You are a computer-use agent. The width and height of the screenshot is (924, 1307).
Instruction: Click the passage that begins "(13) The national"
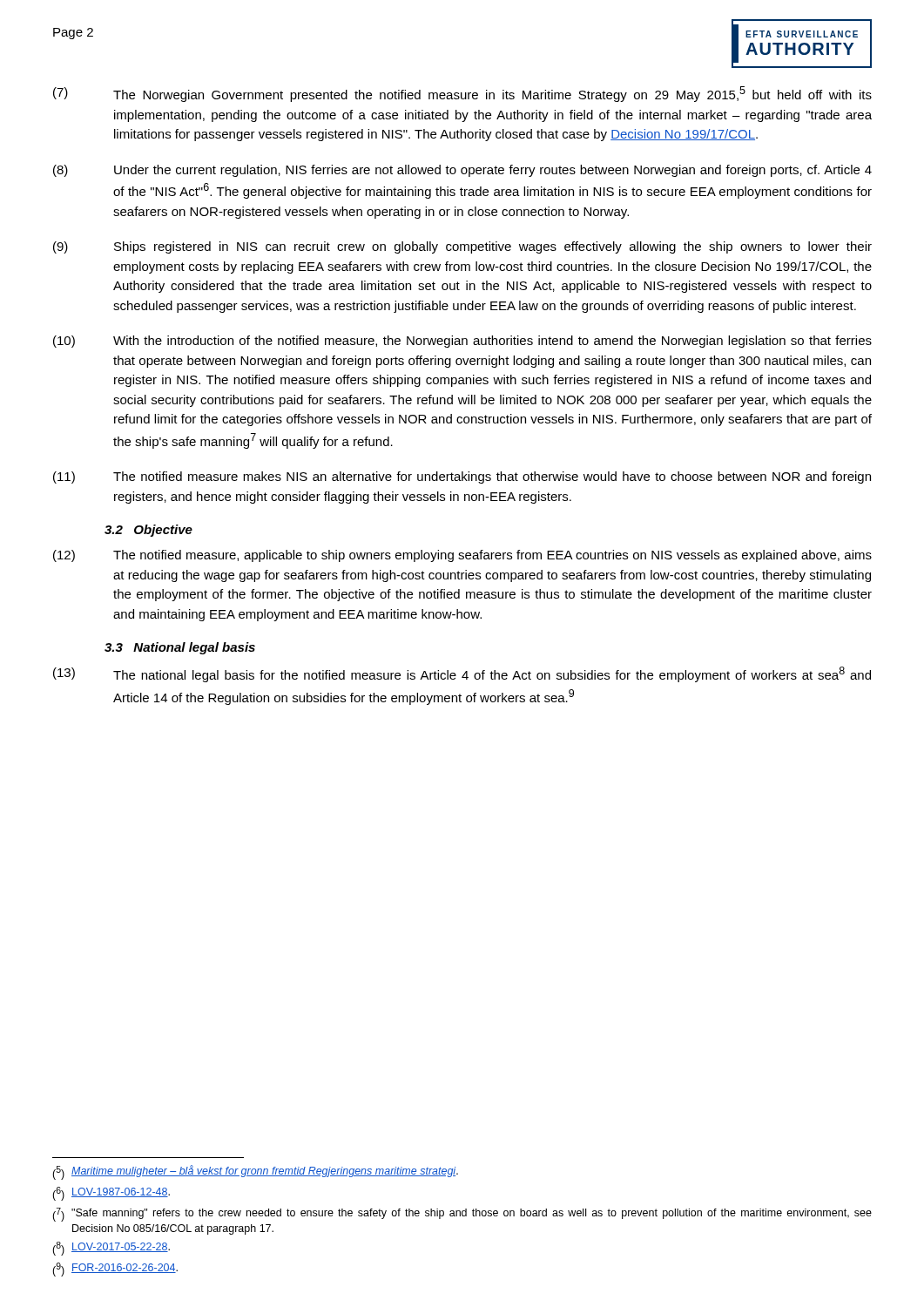coord(462,685)
